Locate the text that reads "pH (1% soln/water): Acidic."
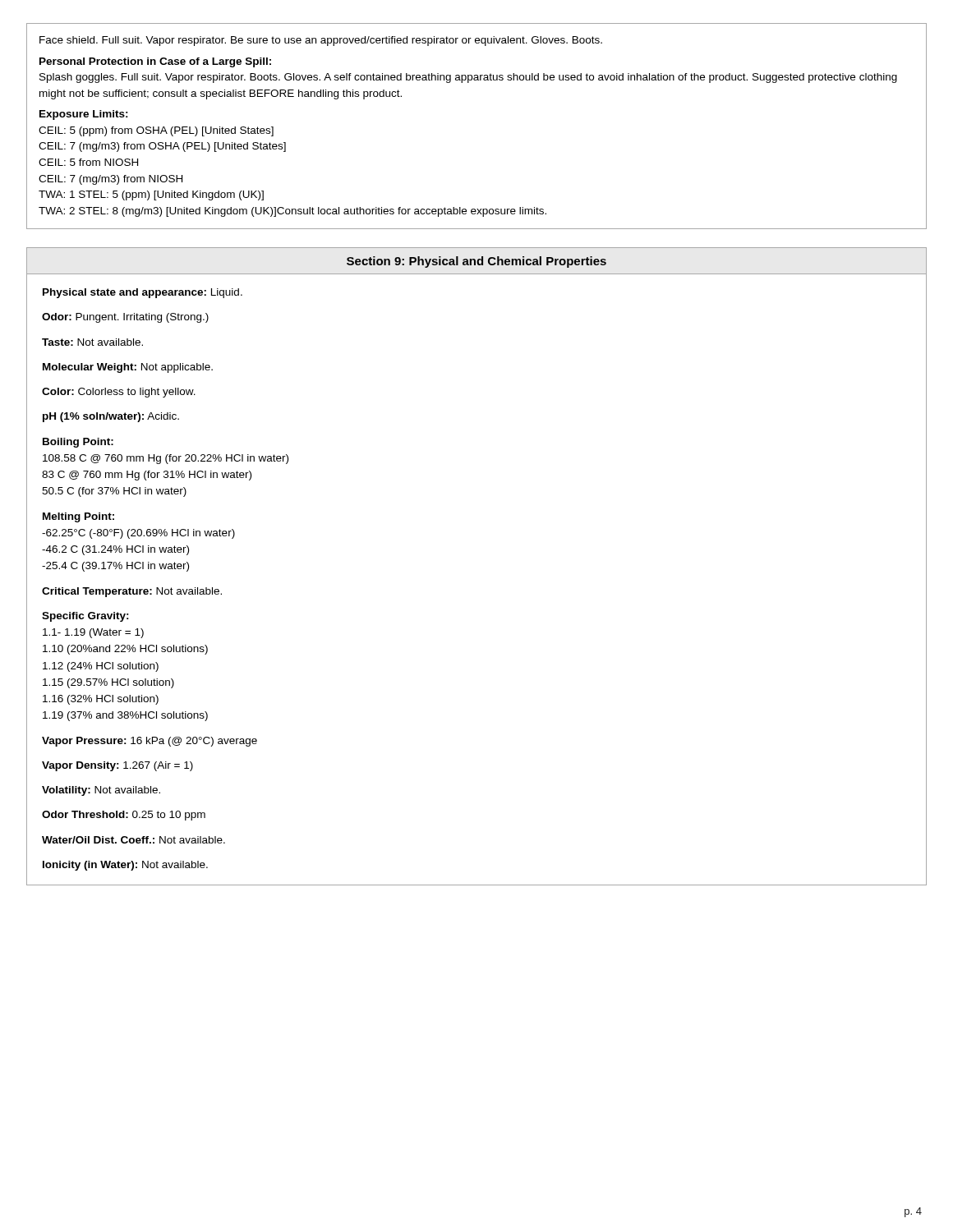 [x=111, y=416]
